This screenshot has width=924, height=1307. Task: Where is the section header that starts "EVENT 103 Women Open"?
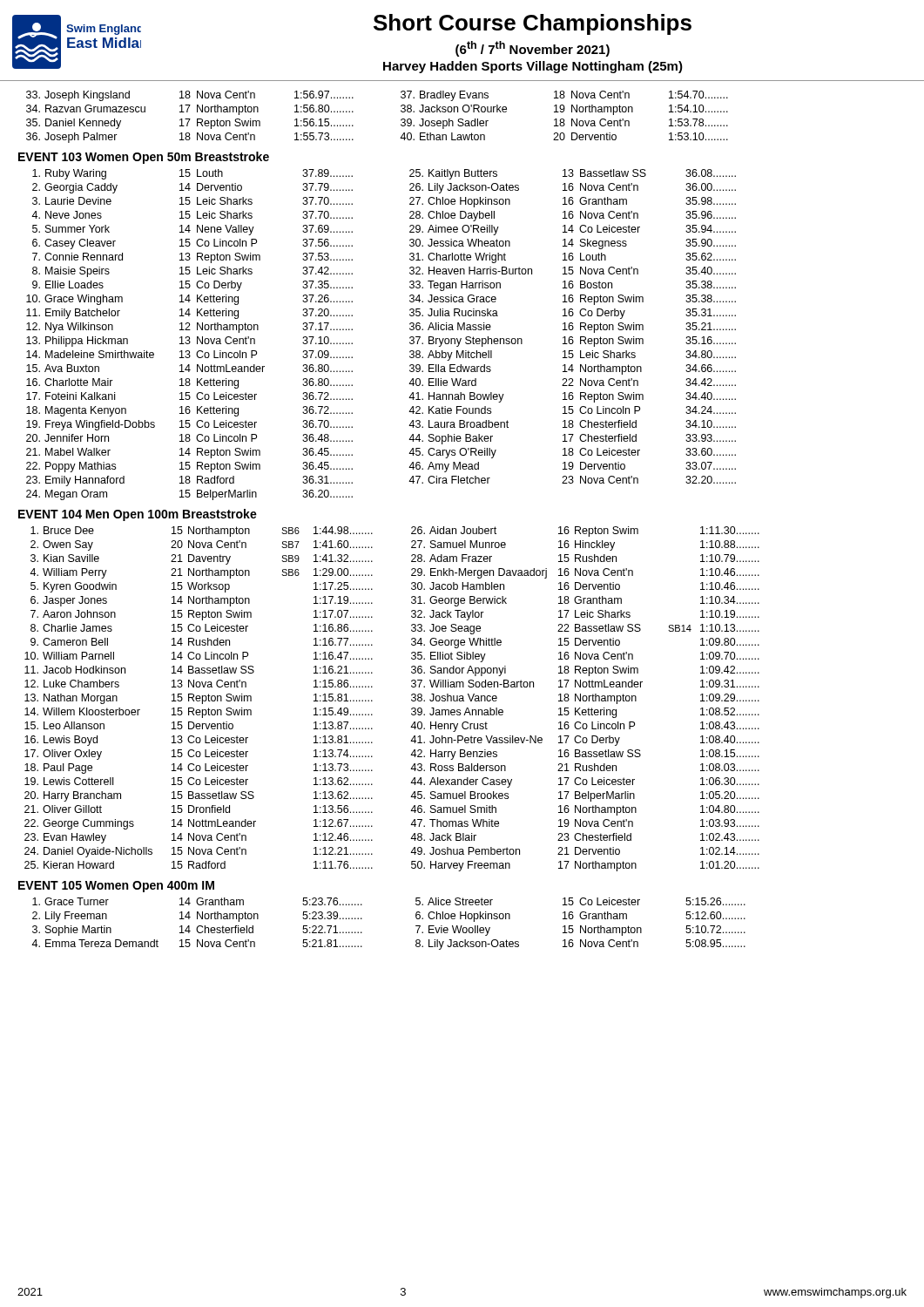(x=143, y=157)
